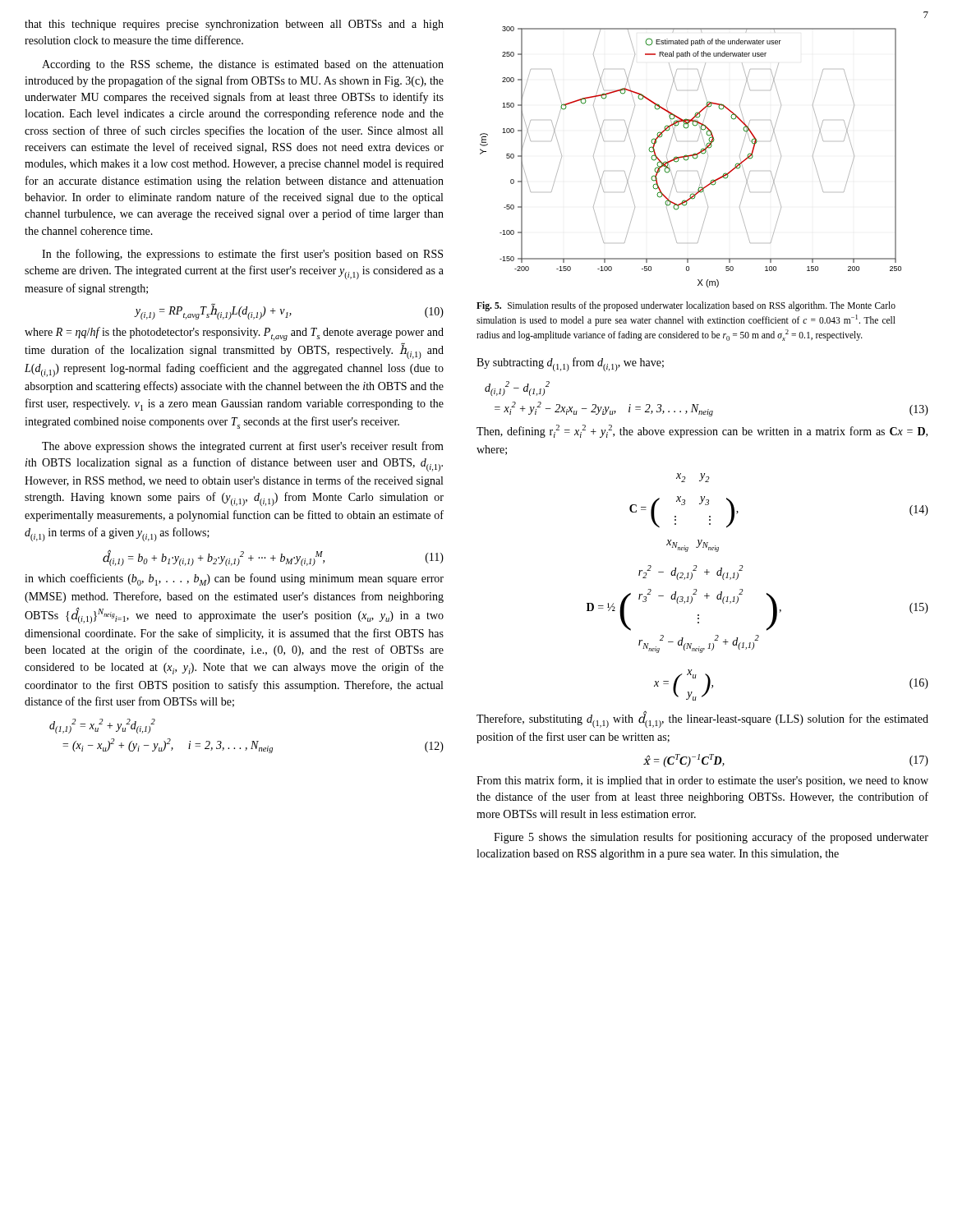Navigate to the text block starting "d̂(i,1) = b0 + b1·y(i,1) + b2·y(i,1)2"
Viewport: 953px width, 1232px height.
(x=234, y=558)
